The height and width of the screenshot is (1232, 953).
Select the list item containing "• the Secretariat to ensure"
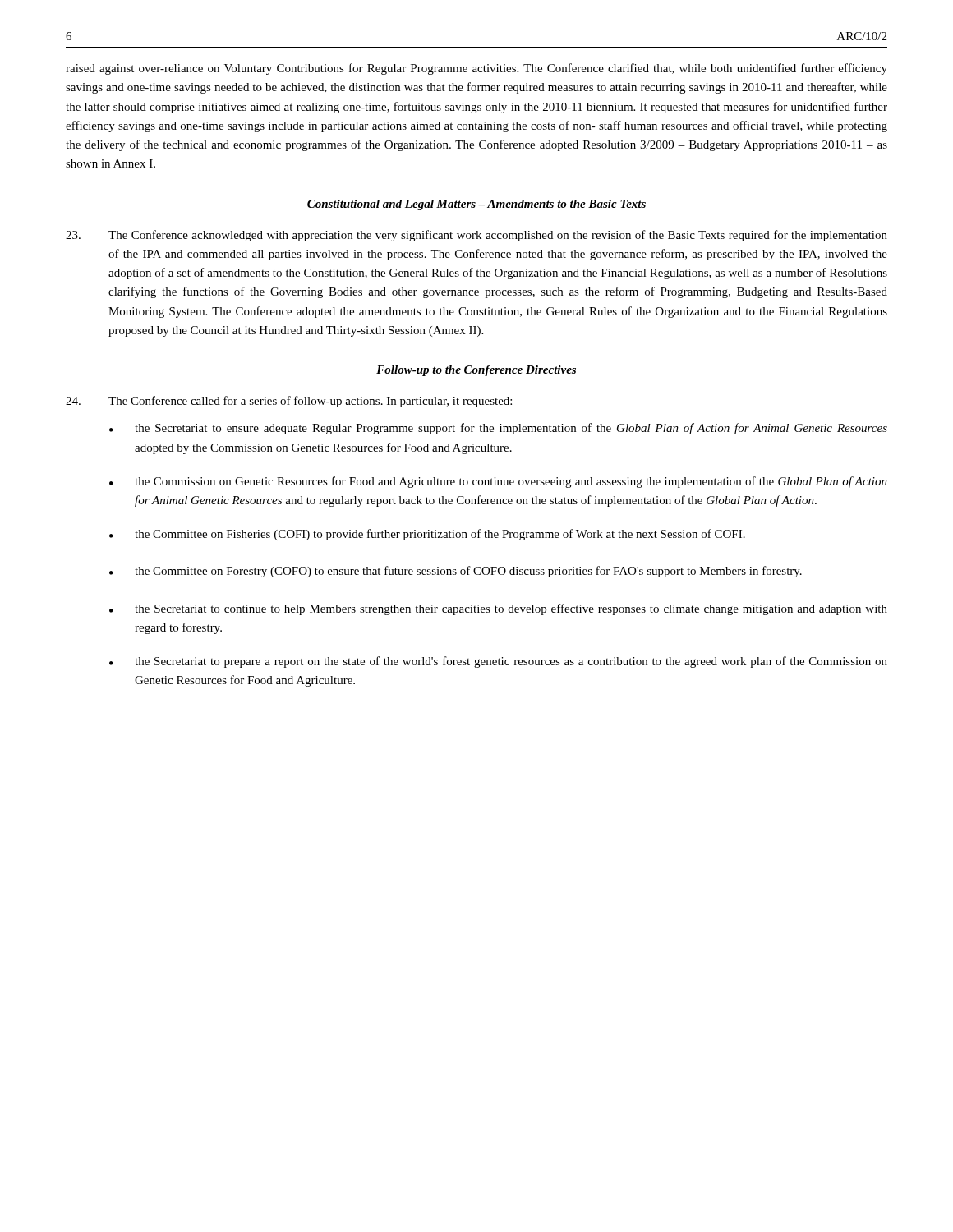[498, 438]
